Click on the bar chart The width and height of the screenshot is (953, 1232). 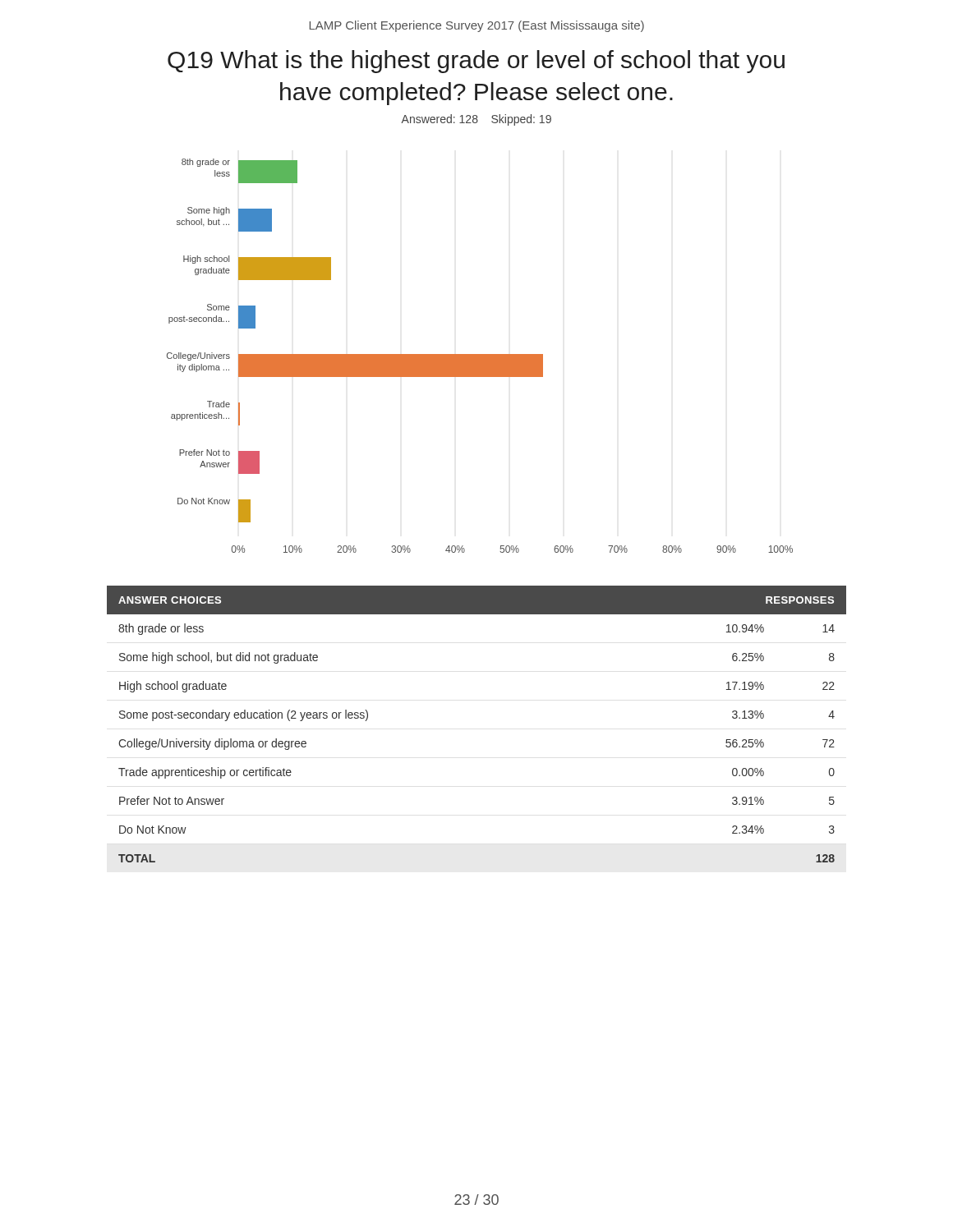tap(476, 356)
